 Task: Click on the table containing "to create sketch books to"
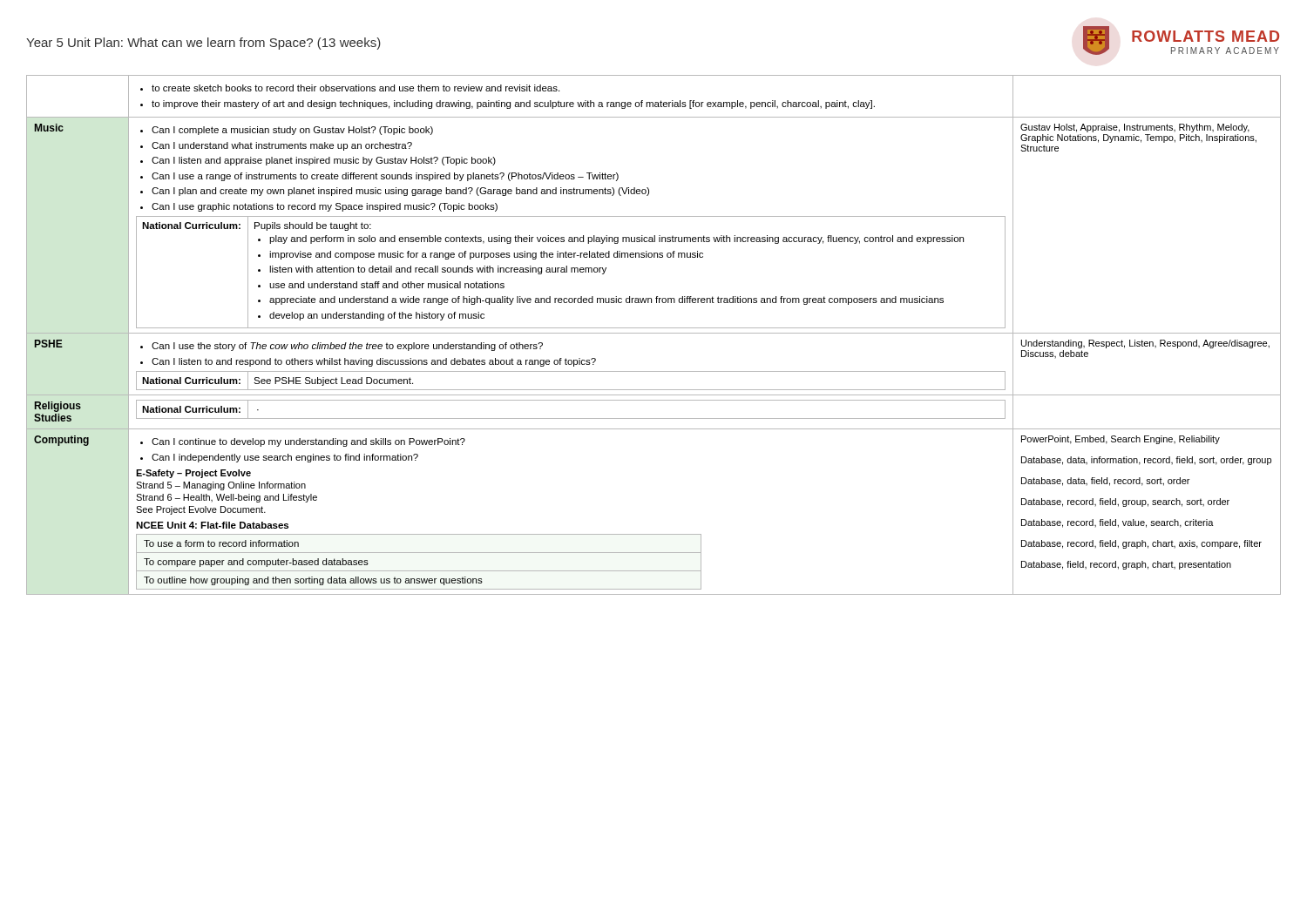tap(654, 335)
